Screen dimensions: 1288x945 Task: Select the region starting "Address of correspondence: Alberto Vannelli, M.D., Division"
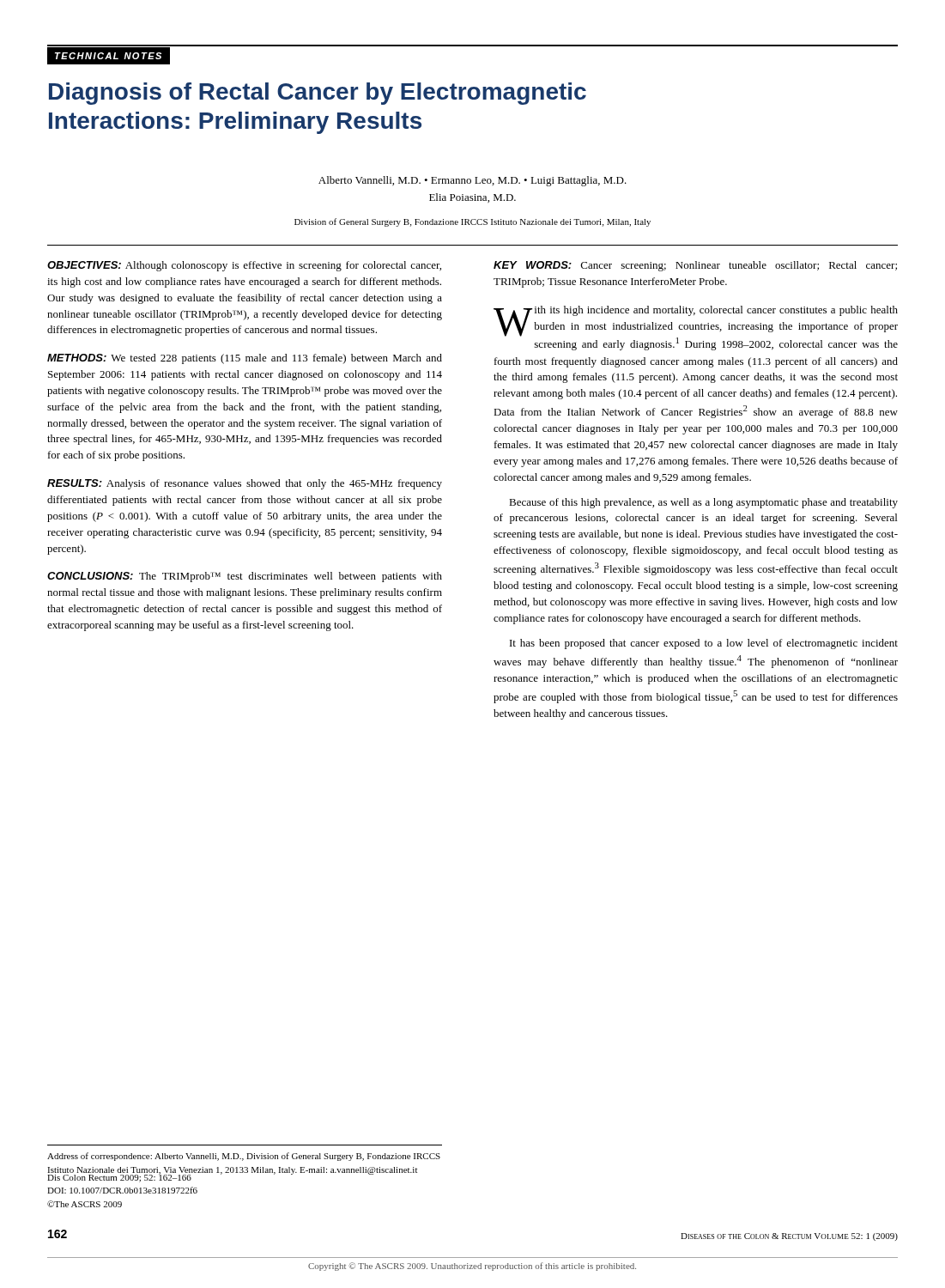point(244,1163)
